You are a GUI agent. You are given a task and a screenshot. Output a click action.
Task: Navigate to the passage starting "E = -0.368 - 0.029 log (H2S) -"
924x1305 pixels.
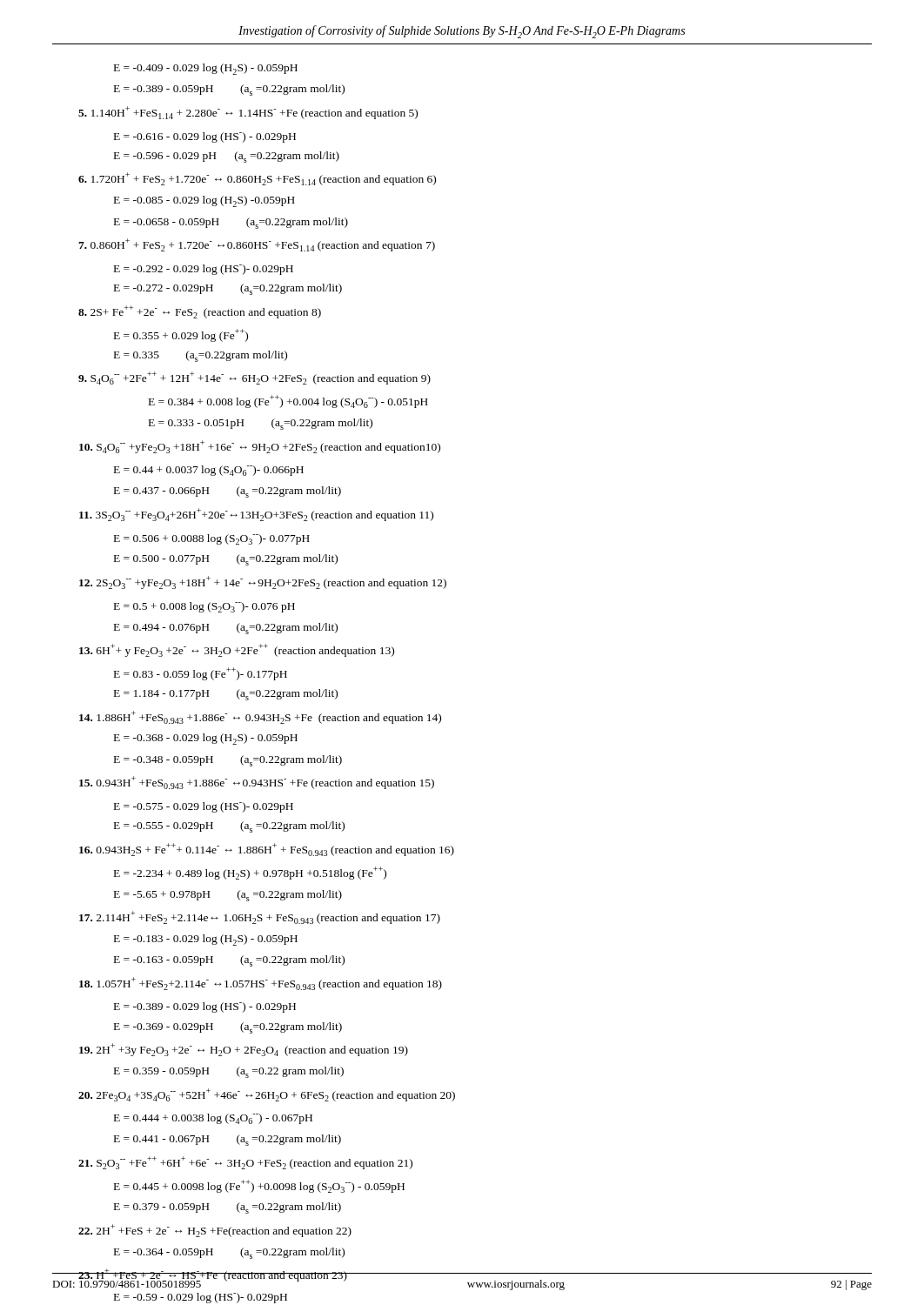[206, 739]
